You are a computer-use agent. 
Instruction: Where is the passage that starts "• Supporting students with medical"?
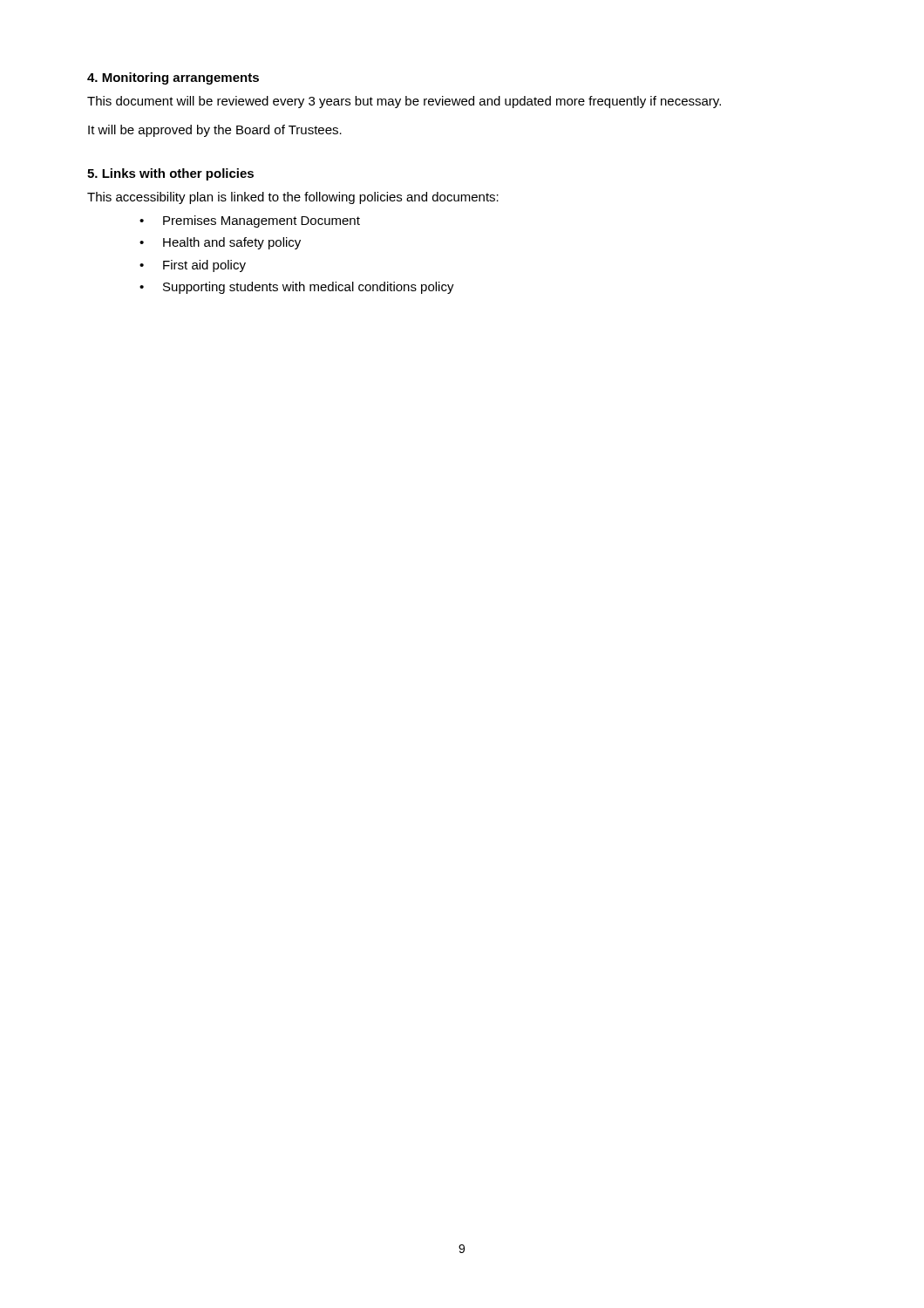coord(297,286)
